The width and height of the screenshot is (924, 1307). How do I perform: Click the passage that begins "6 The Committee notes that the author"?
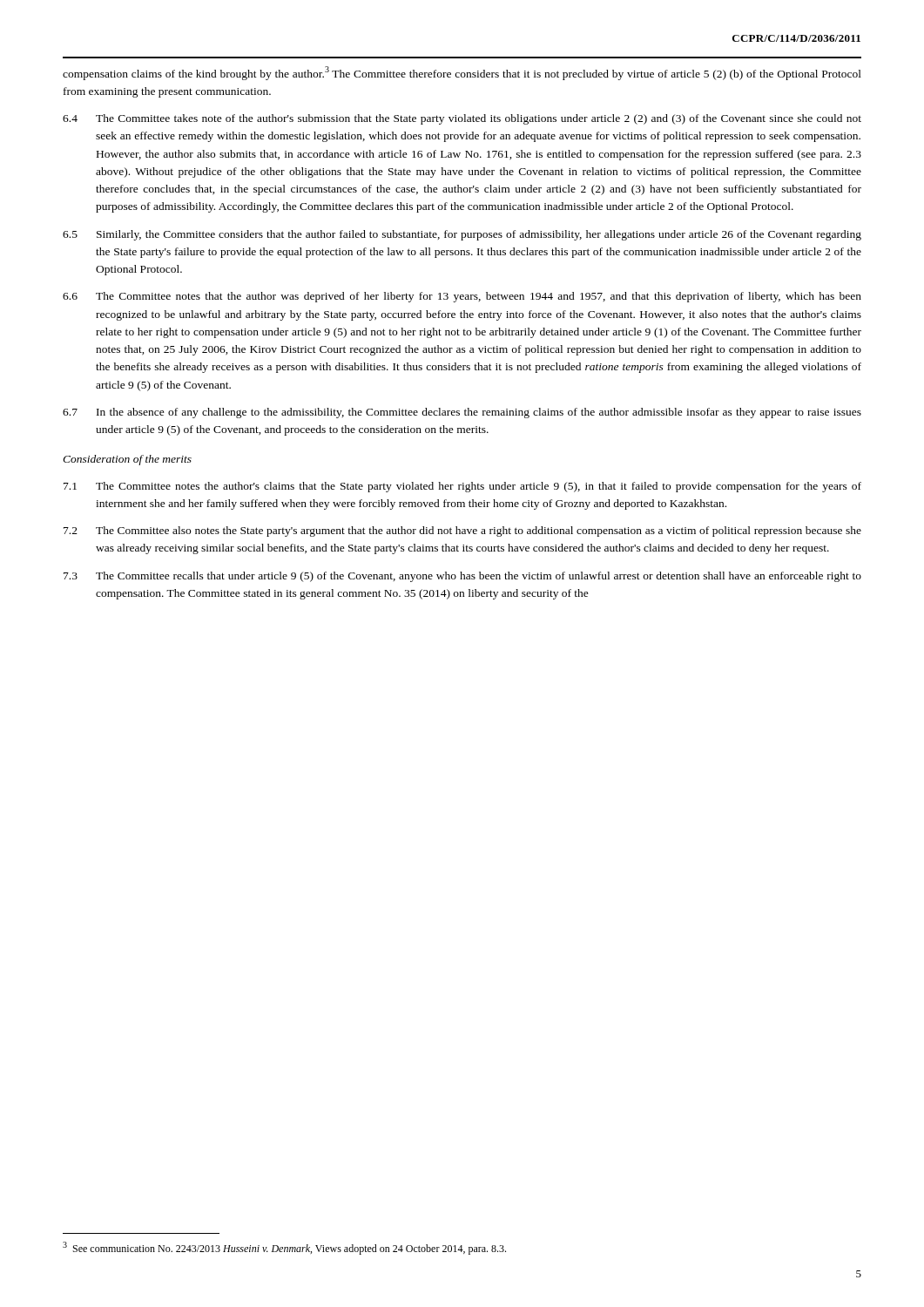click(462, 341)
